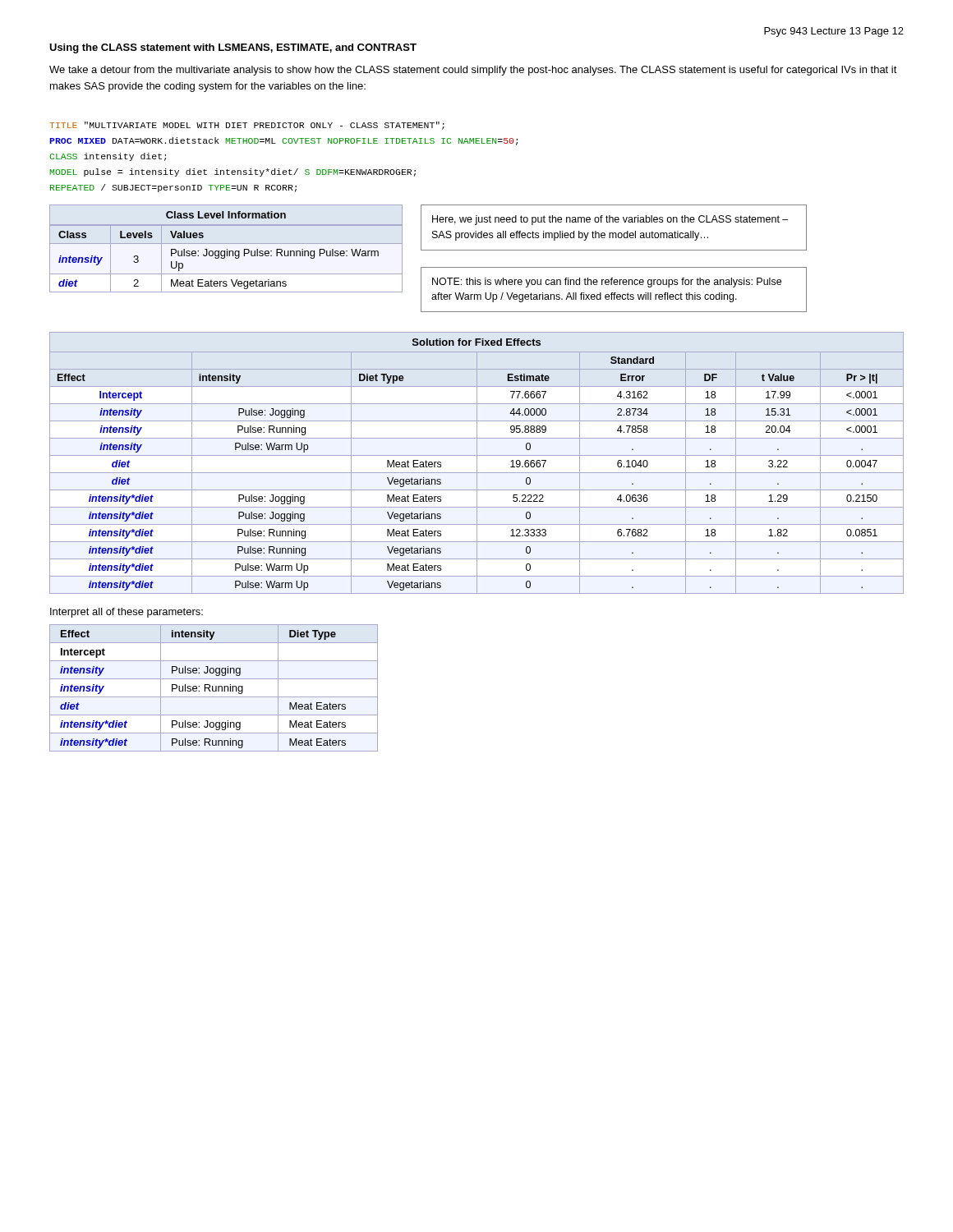Select the passage starting "Using the CLASS statement with LSMEANS,"
Screen dimensions: 1232x953
pos(233,47)
